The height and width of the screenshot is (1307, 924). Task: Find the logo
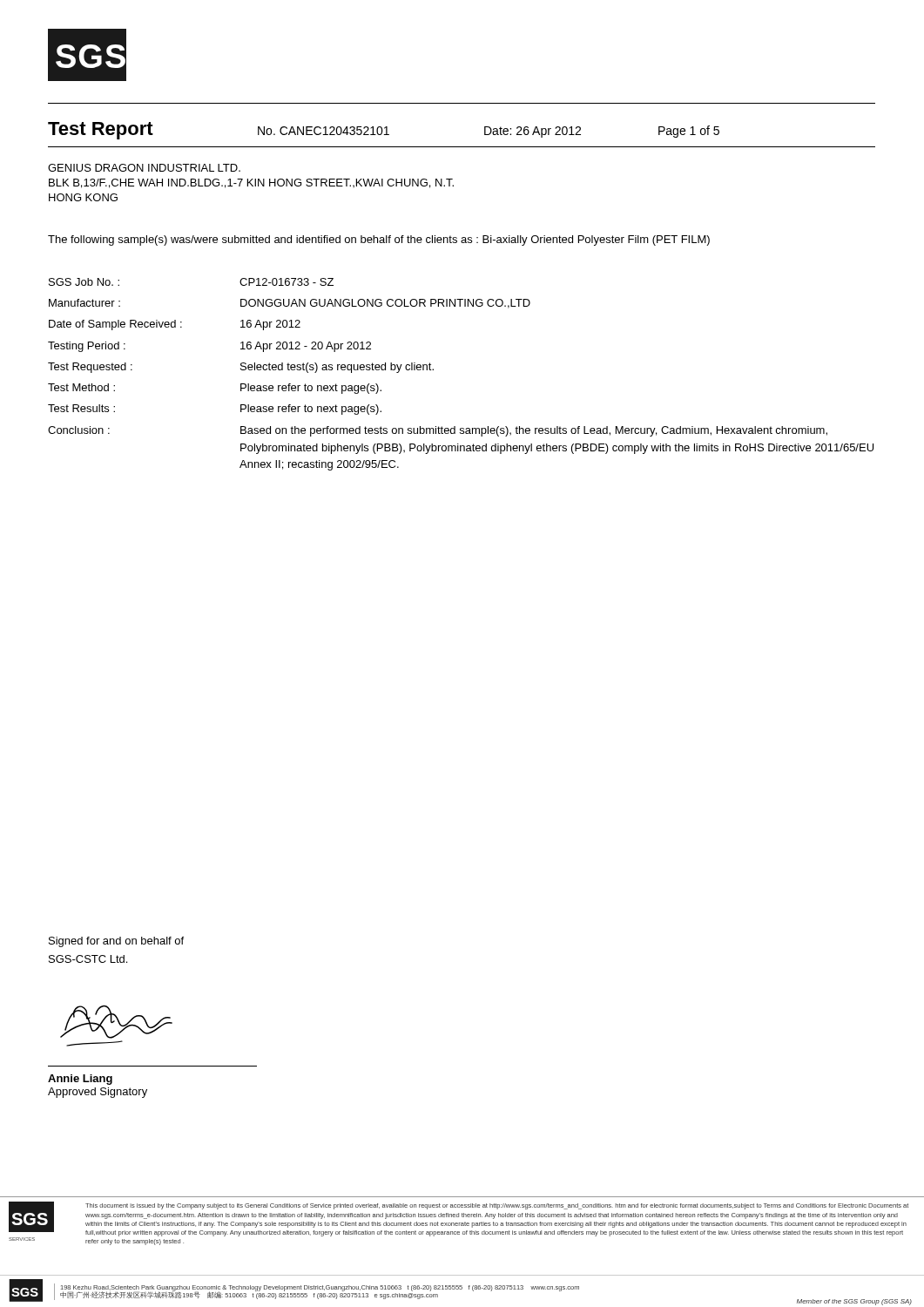point(96,58)
